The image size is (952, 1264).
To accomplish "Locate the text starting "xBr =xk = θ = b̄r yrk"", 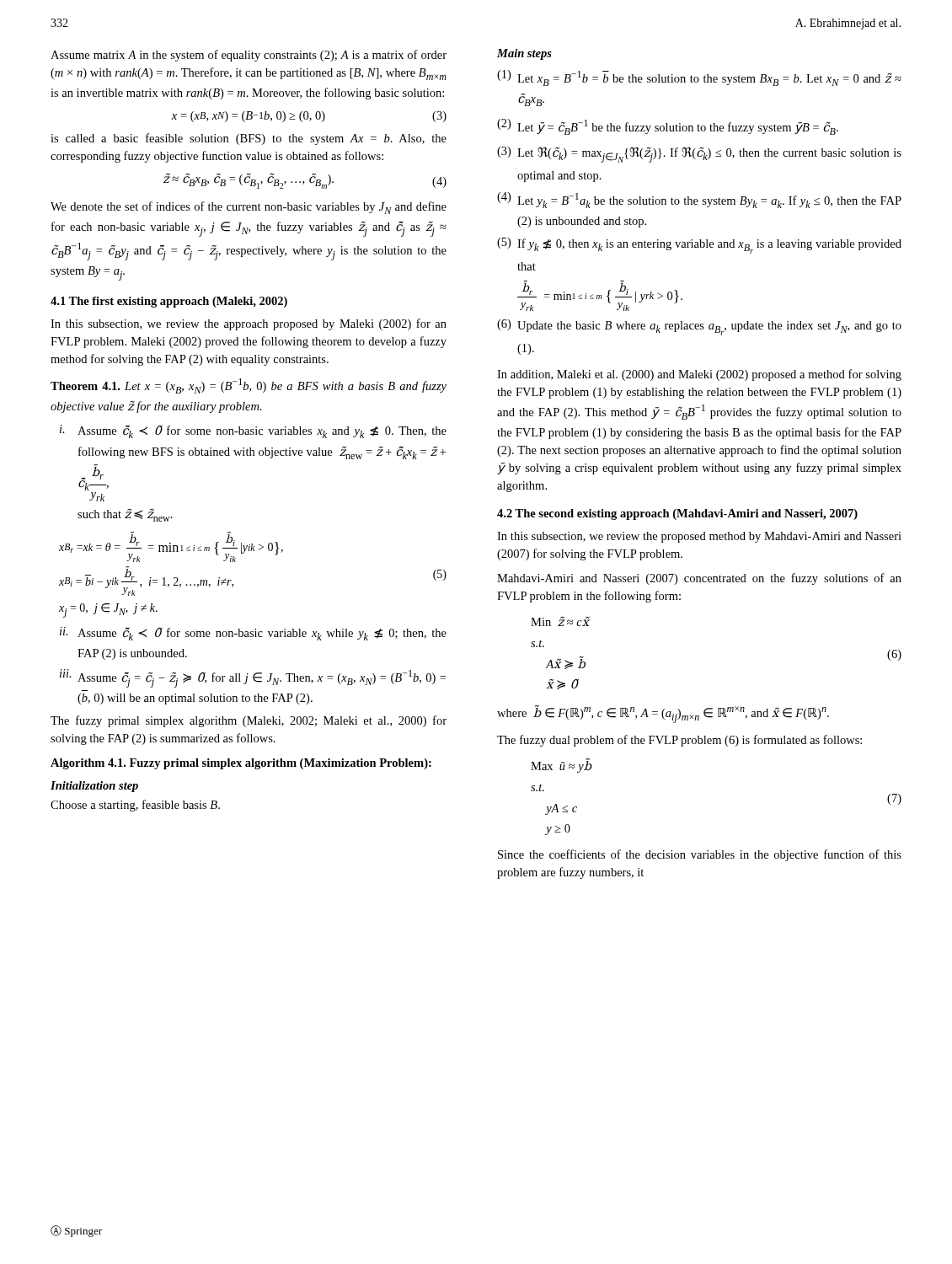I will [171, 547].
